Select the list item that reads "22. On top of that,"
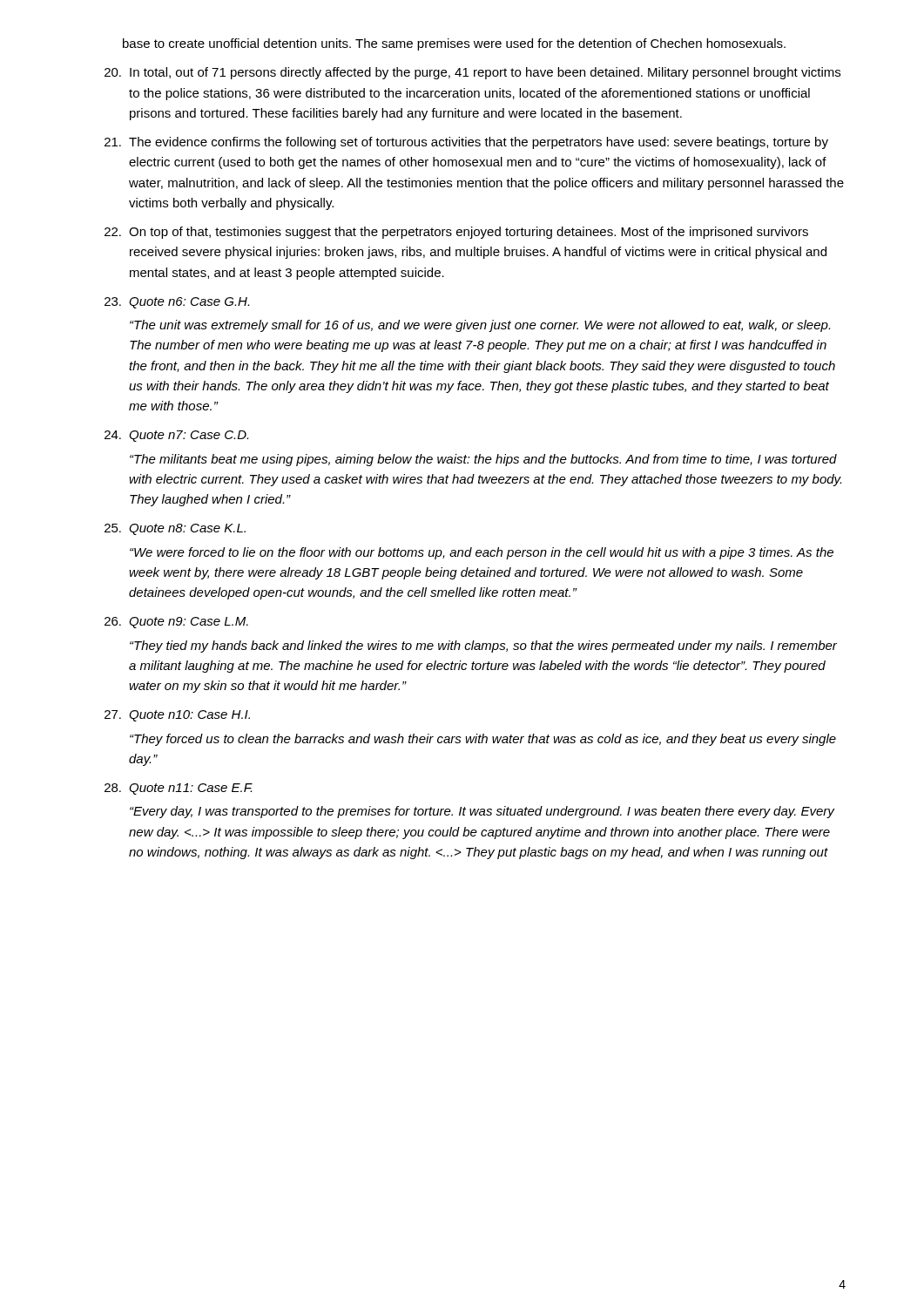Viewport: 924px width, 1307px height. [x=466, y=252]
